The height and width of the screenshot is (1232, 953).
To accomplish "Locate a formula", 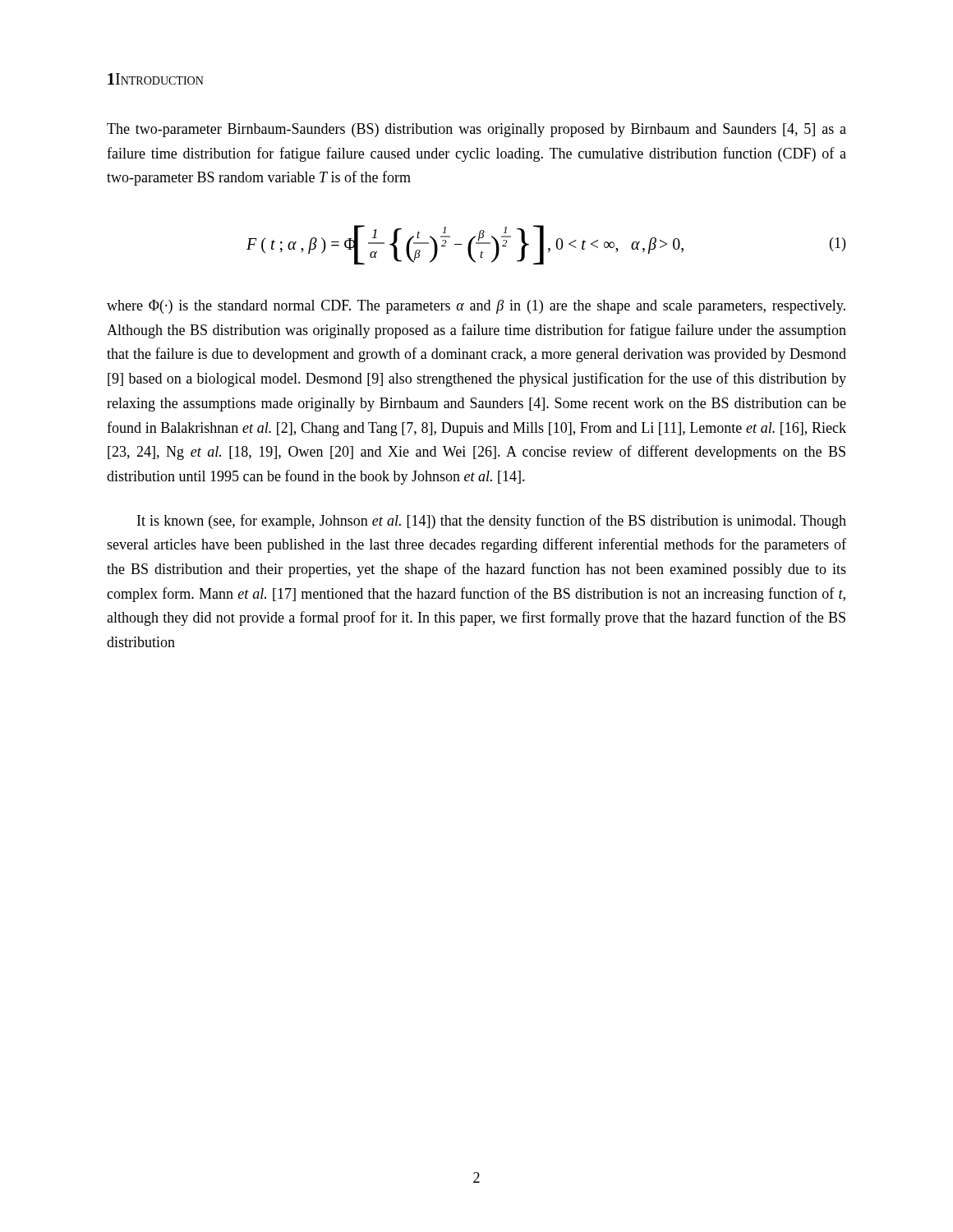I will coord(476,244).
